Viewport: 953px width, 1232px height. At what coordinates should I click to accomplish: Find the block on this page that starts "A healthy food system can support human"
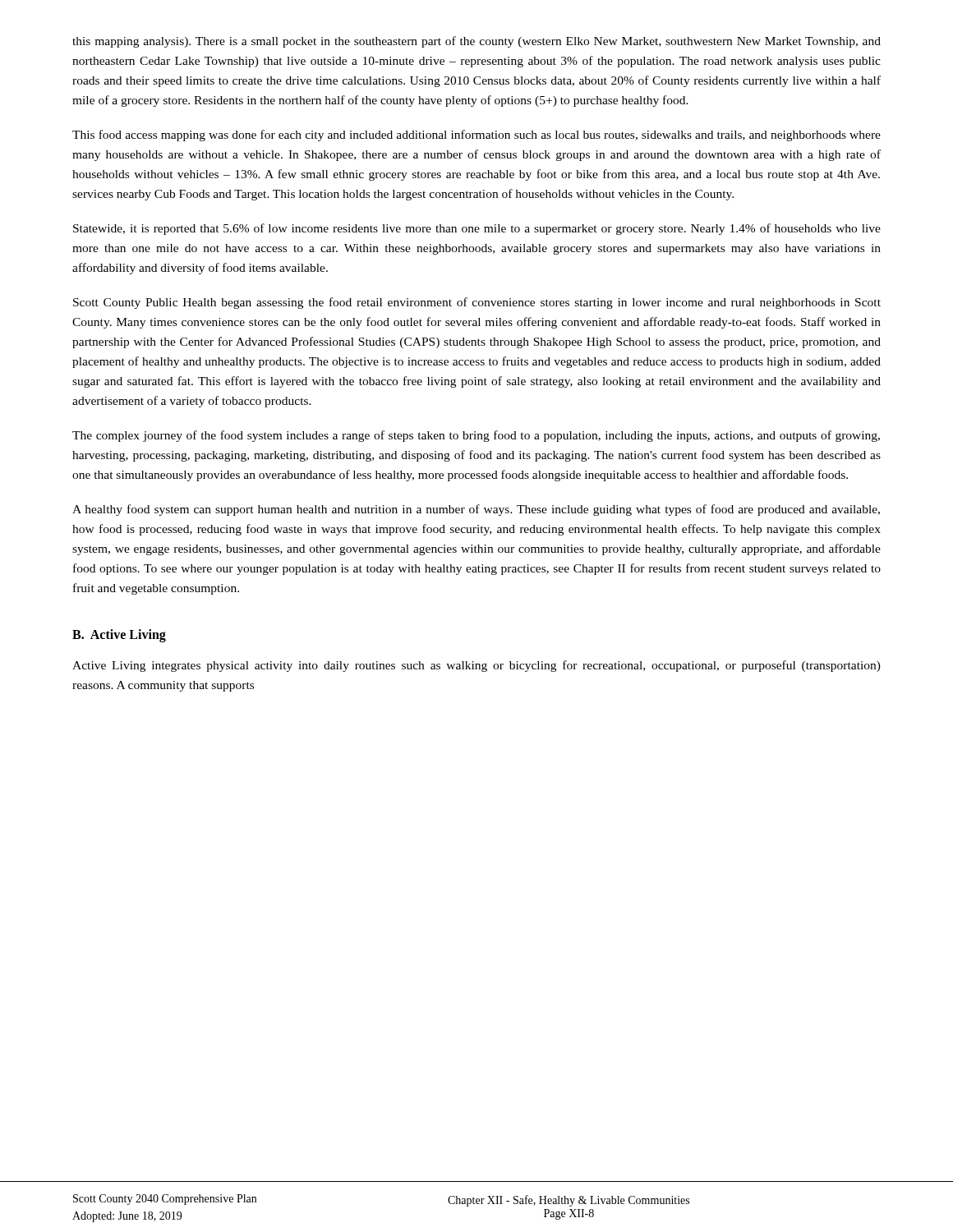[476, 548]
